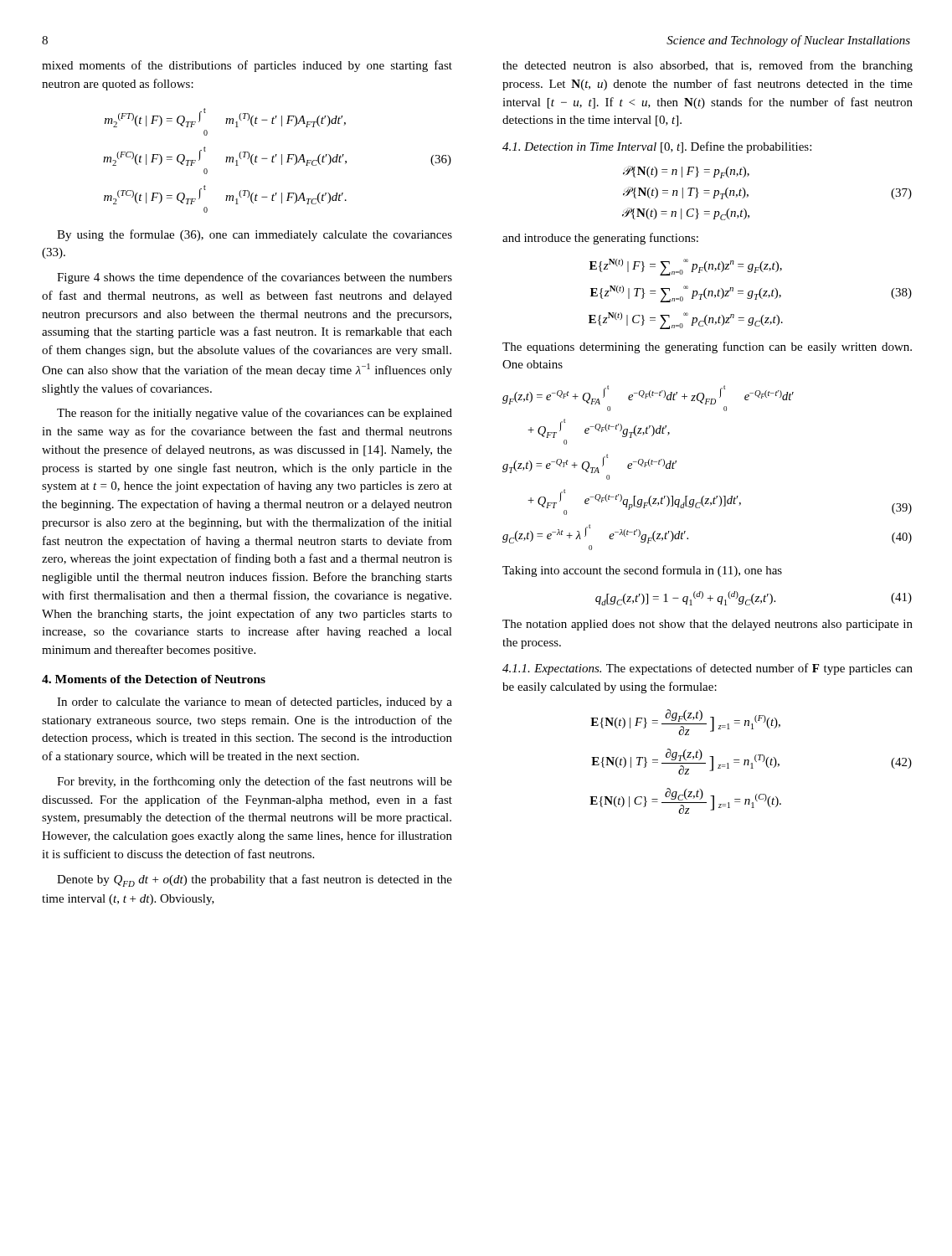Image resolution: width=952 pixels, height=1256 pixels.
Task: Find the text block containing "1.1. Expectations. The"
Action: click(708, 678)
